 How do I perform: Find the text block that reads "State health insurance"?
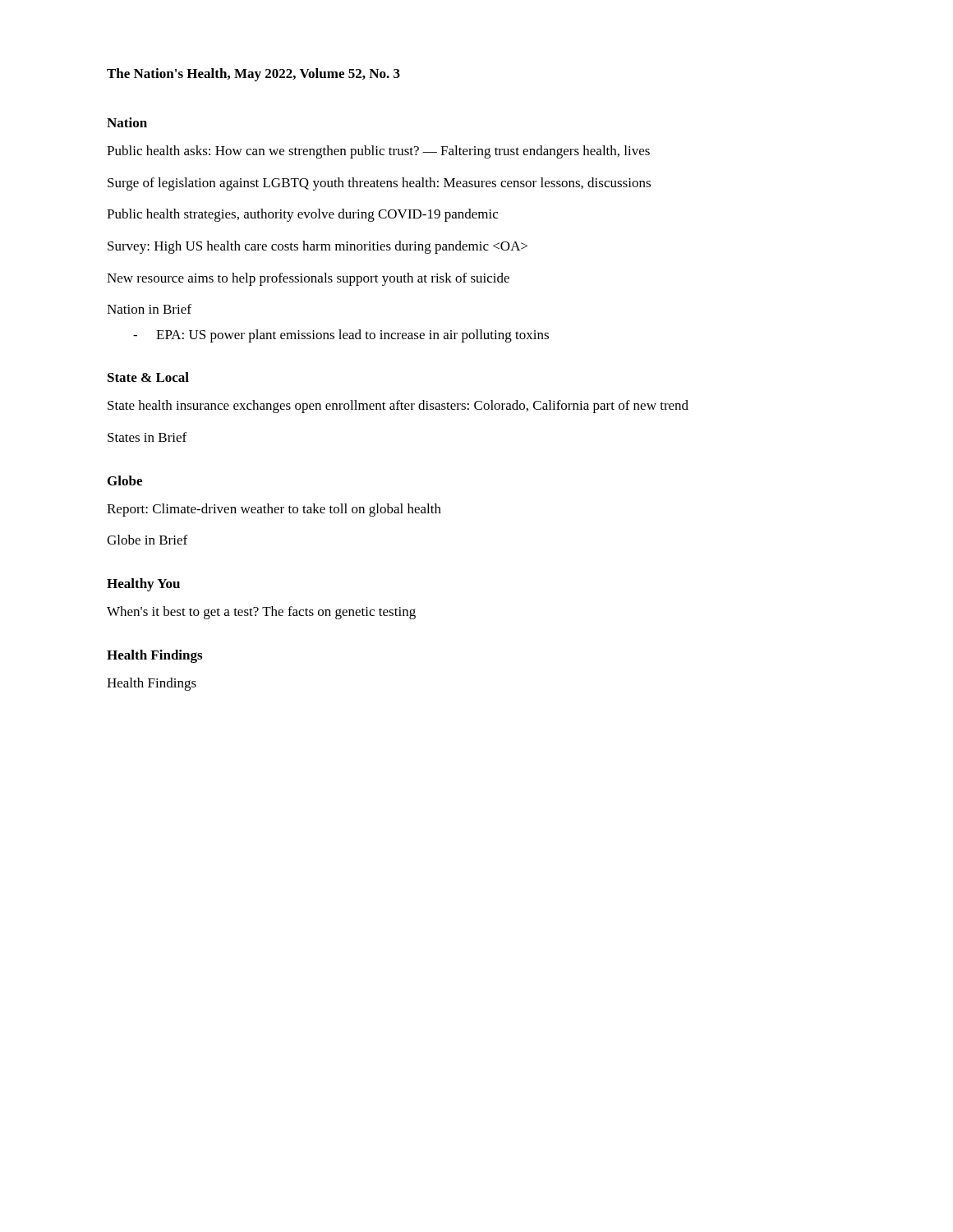tap(398, 406)
